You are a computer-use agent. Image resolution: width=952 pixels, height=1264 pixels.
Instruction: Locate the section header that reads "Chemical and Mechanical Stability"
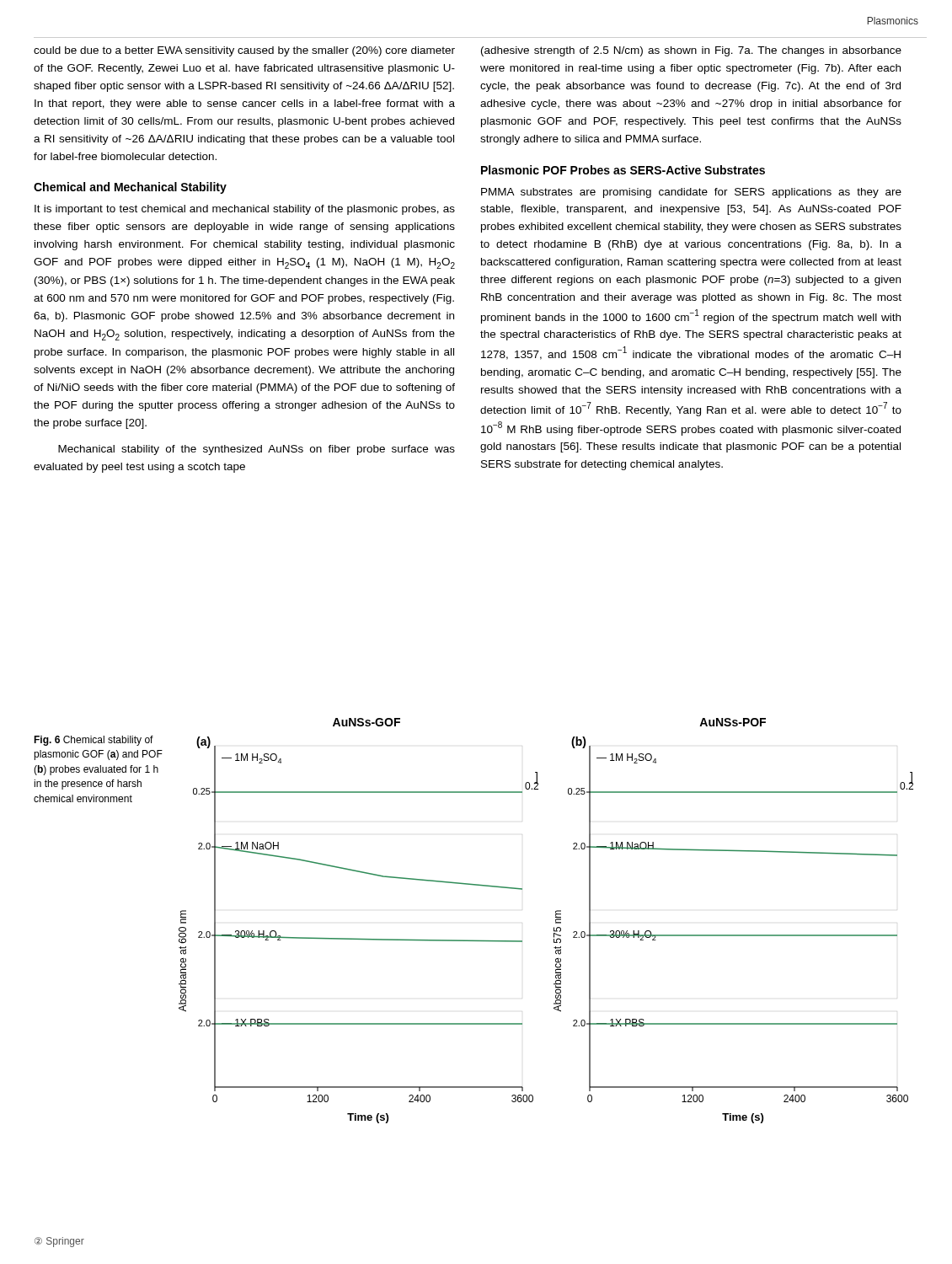tap(130, 187)
